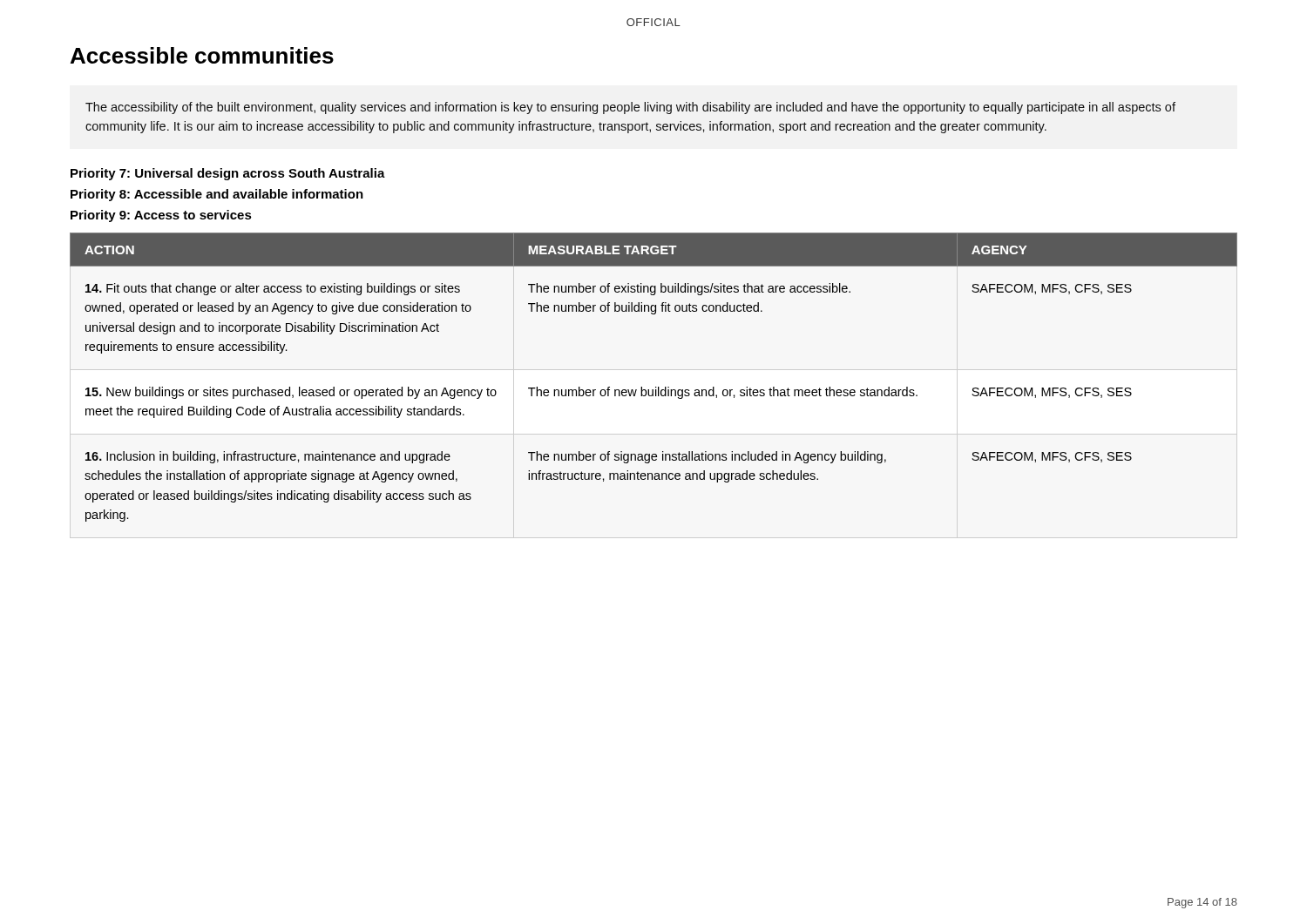Locate the text block containing "The accessibility of the built environment,"
The height and width of the screenshot is (924, 1307).
[x=630, y=117]
